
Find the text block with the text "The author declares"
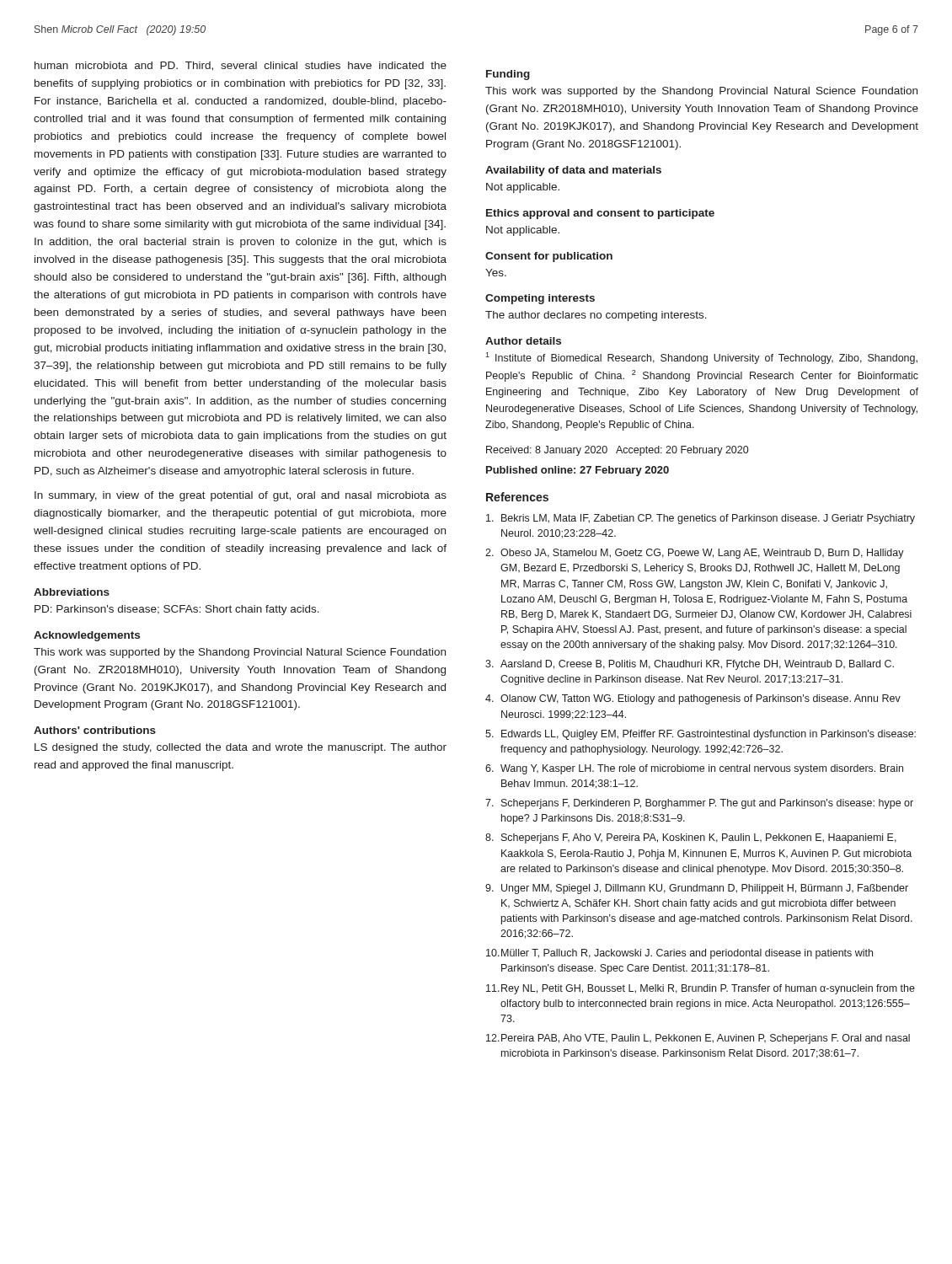702,316
